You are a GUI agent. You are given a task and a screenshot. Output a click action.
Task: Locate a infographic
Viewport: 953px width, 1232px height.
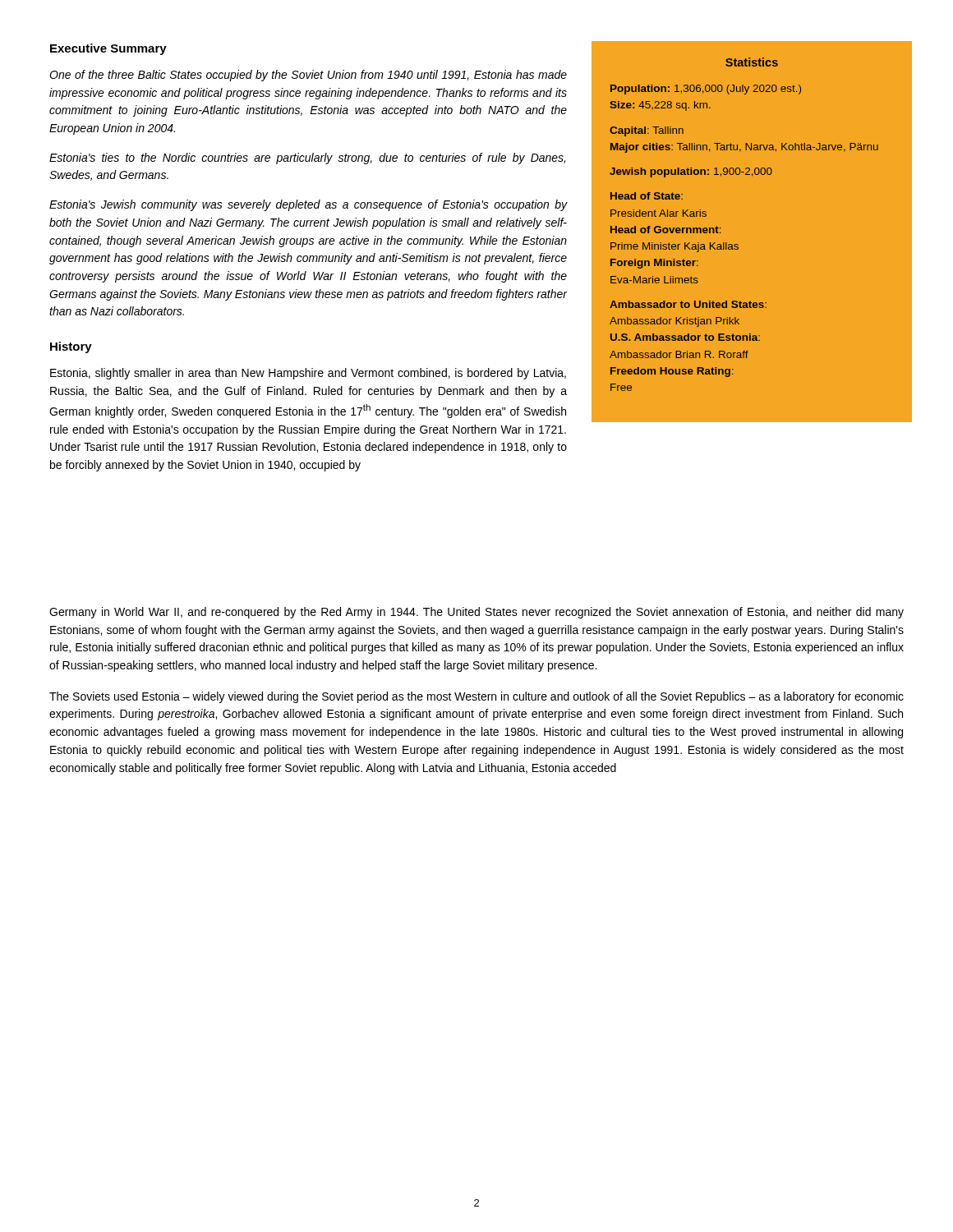[x=752, y=232]
